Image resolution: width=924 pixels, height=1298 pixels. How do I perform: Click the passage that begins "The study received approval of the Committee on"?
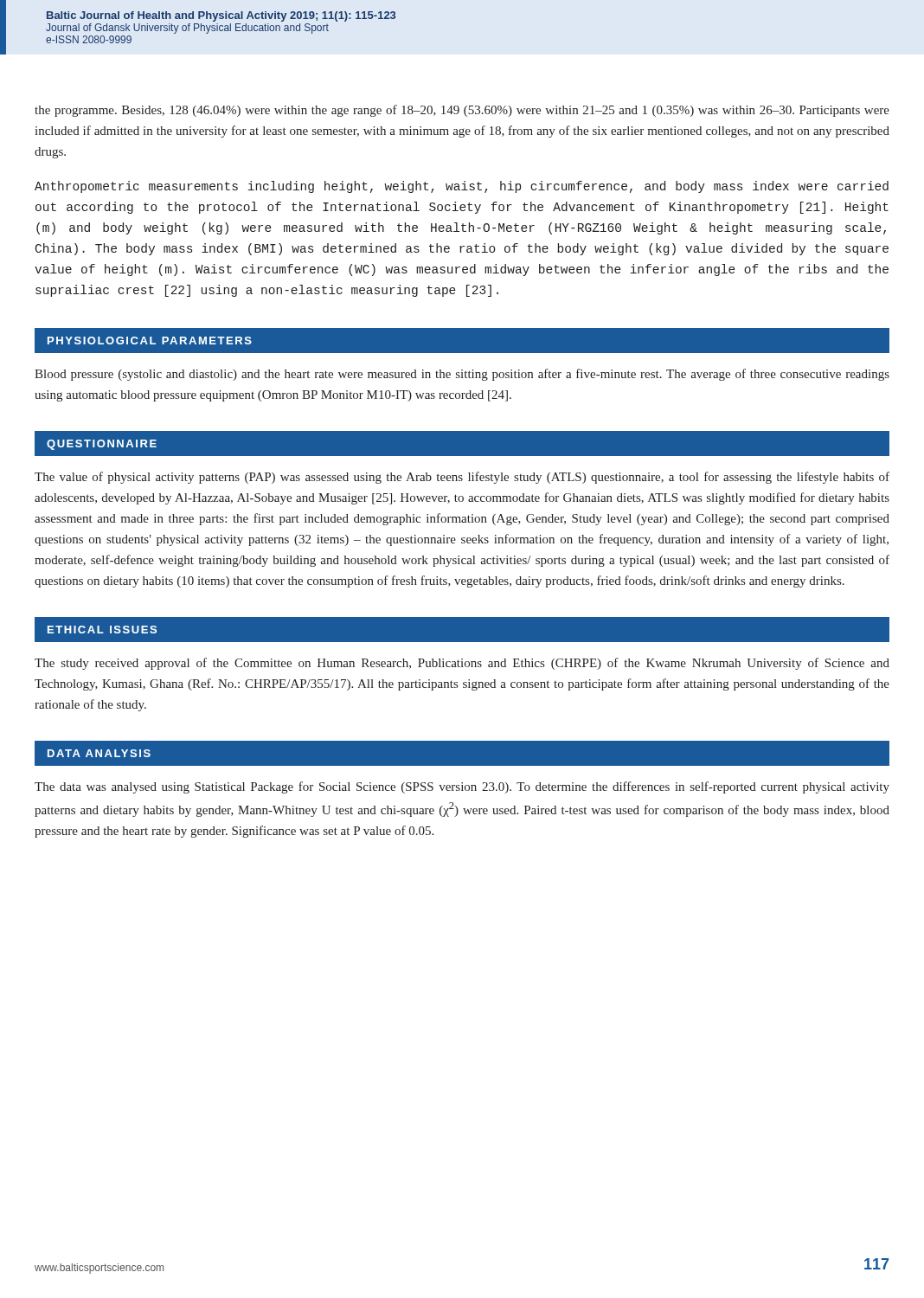pyautogui.click(x=462, y=683)
